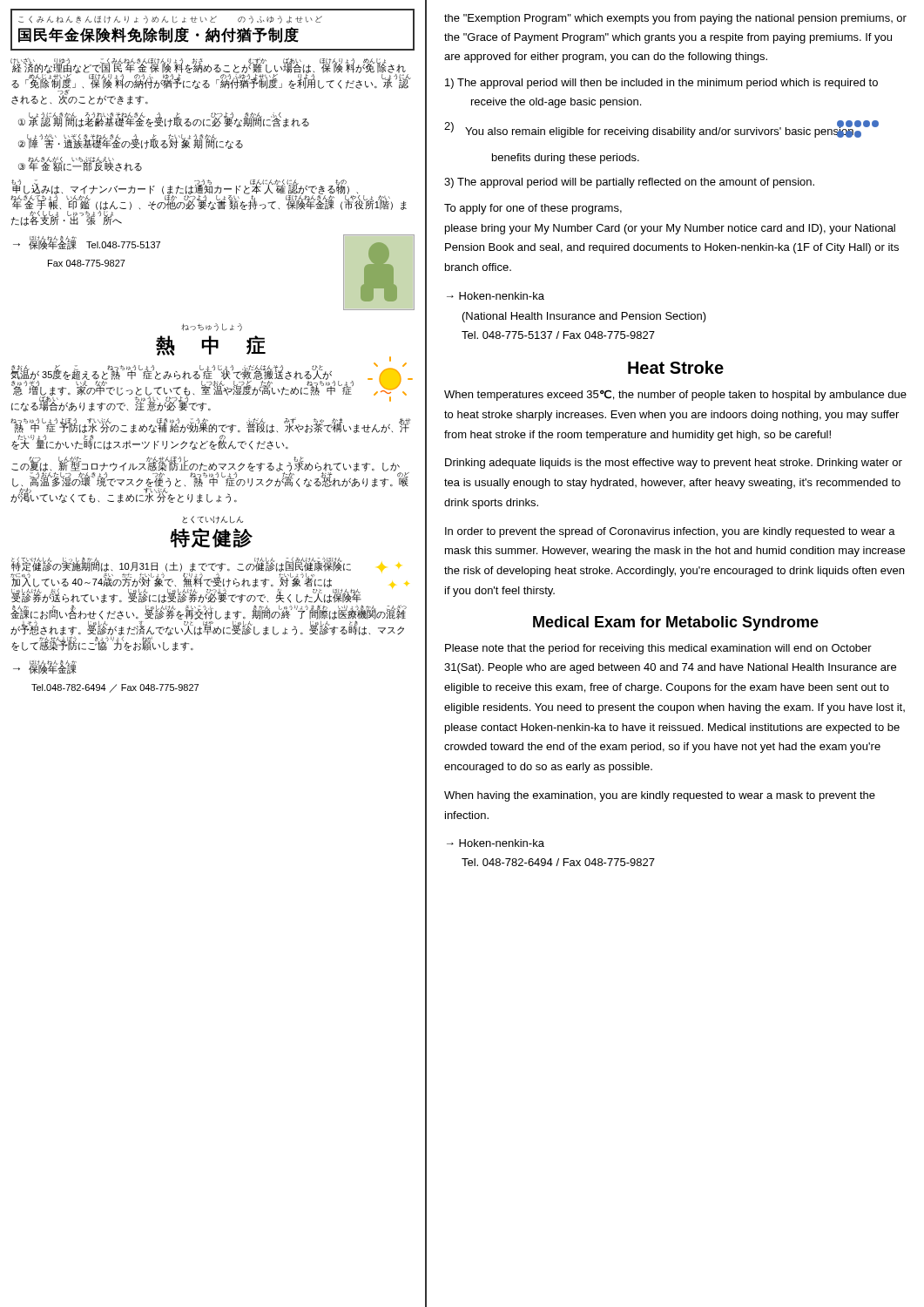Select the photo

tap(379, 272)
